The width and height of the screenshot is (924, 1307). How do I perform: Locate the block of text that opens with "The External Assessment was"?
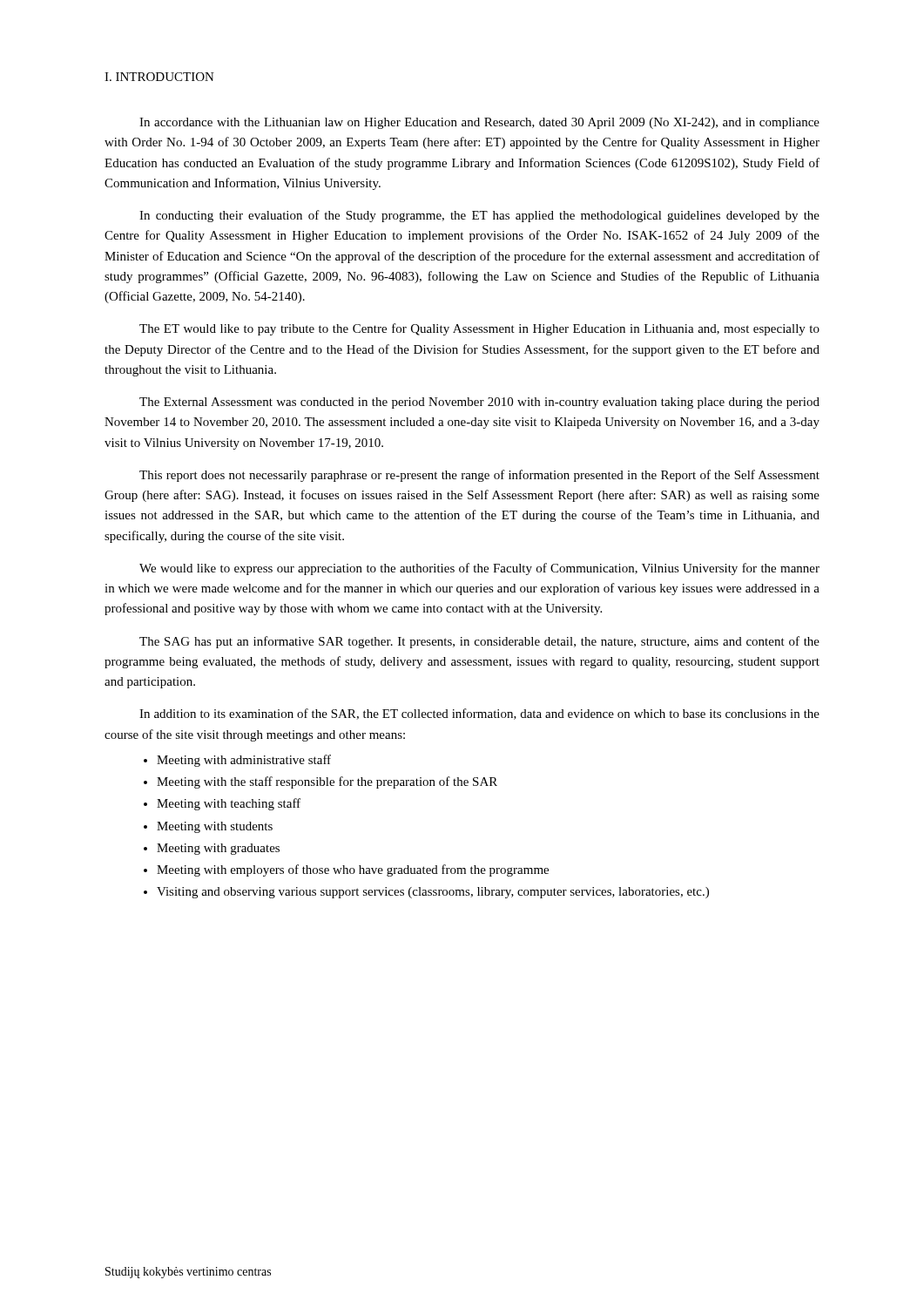pos(462,422)
